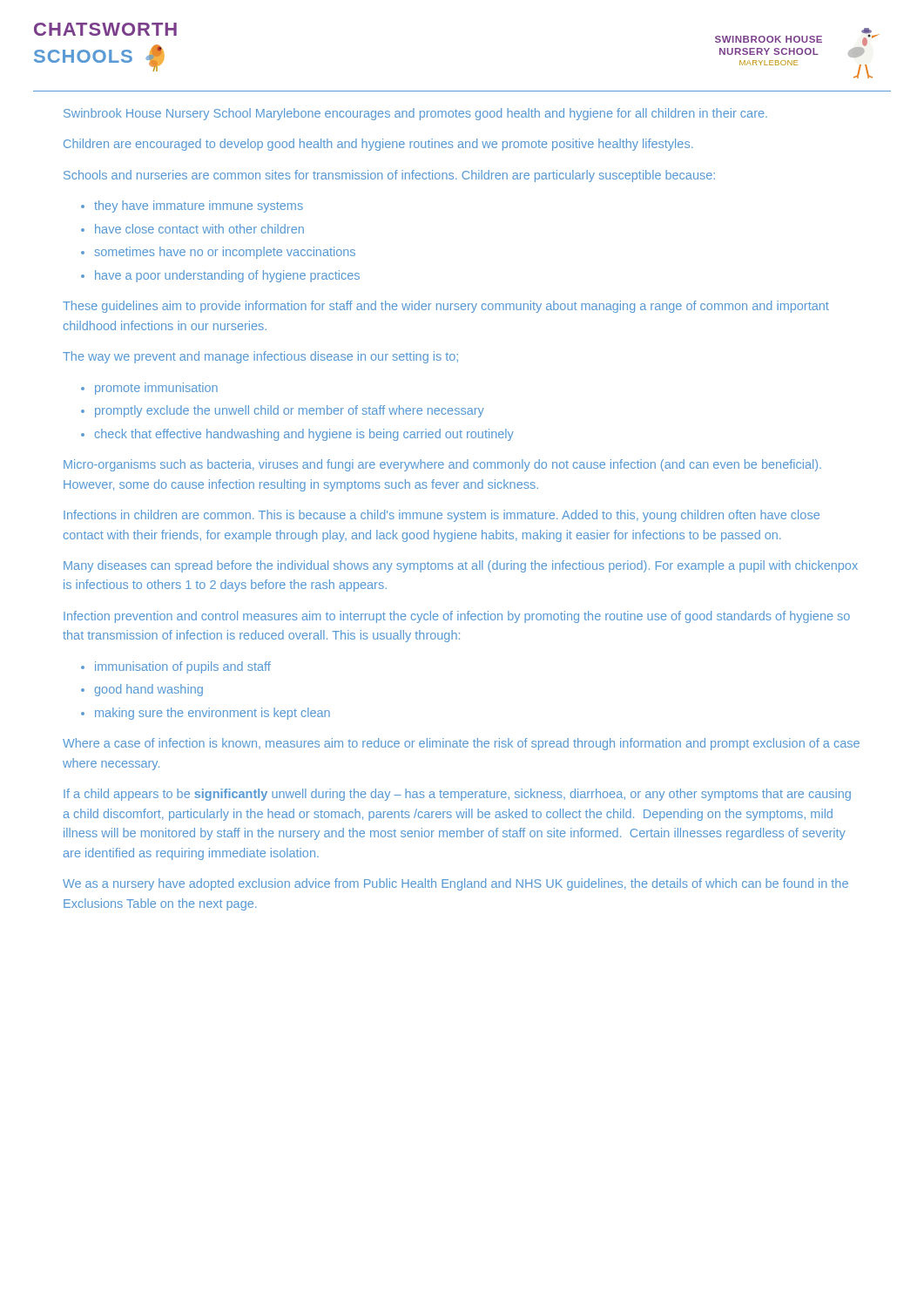This screenshot has height=1307, width=924.
Task: Locate the block of text that opens with "Infection prevention and control measures aim"
Action: click(x=462, y=626)
